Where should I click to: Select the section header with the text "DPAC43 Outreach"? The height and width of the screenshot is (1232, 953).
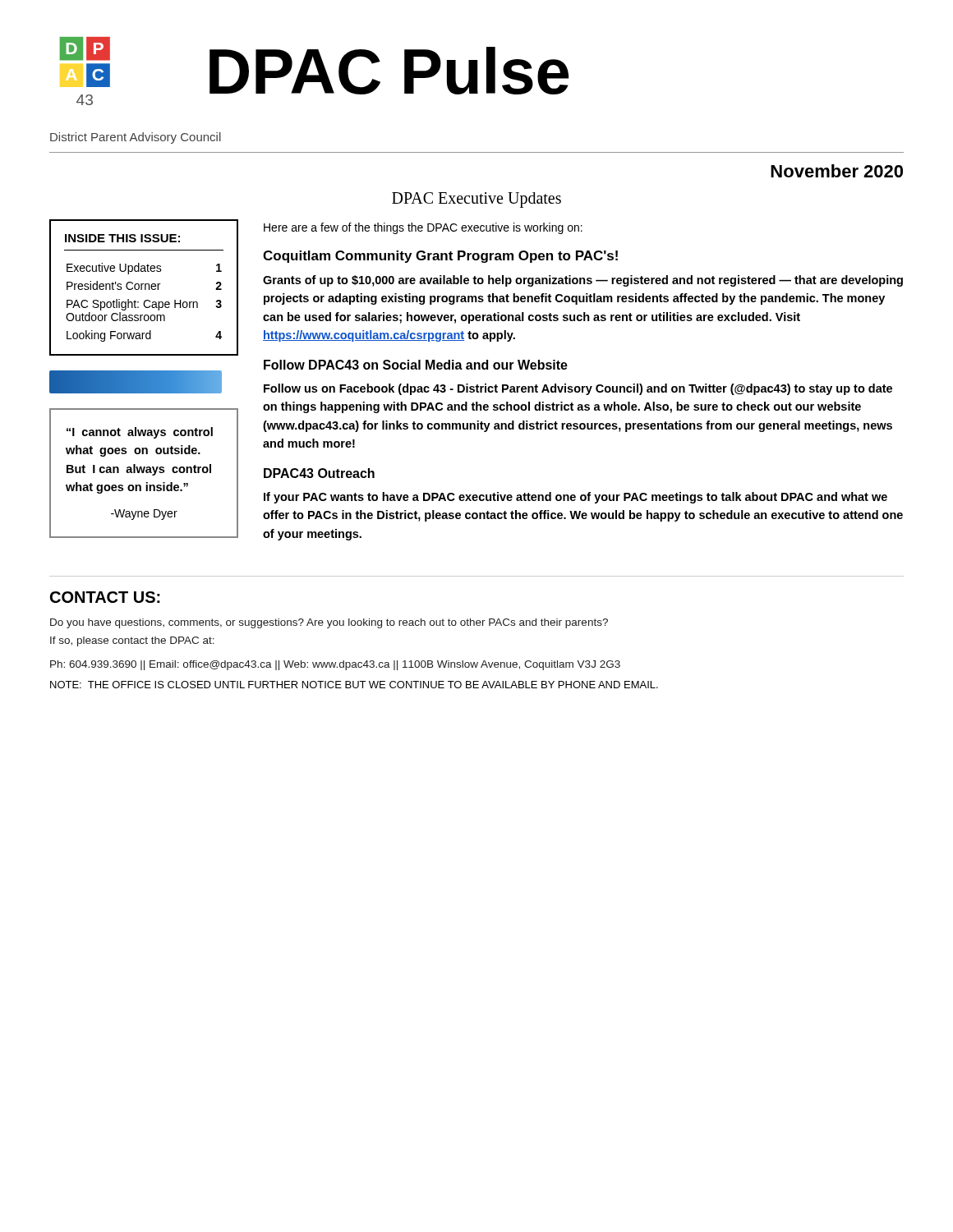point(319,473)
